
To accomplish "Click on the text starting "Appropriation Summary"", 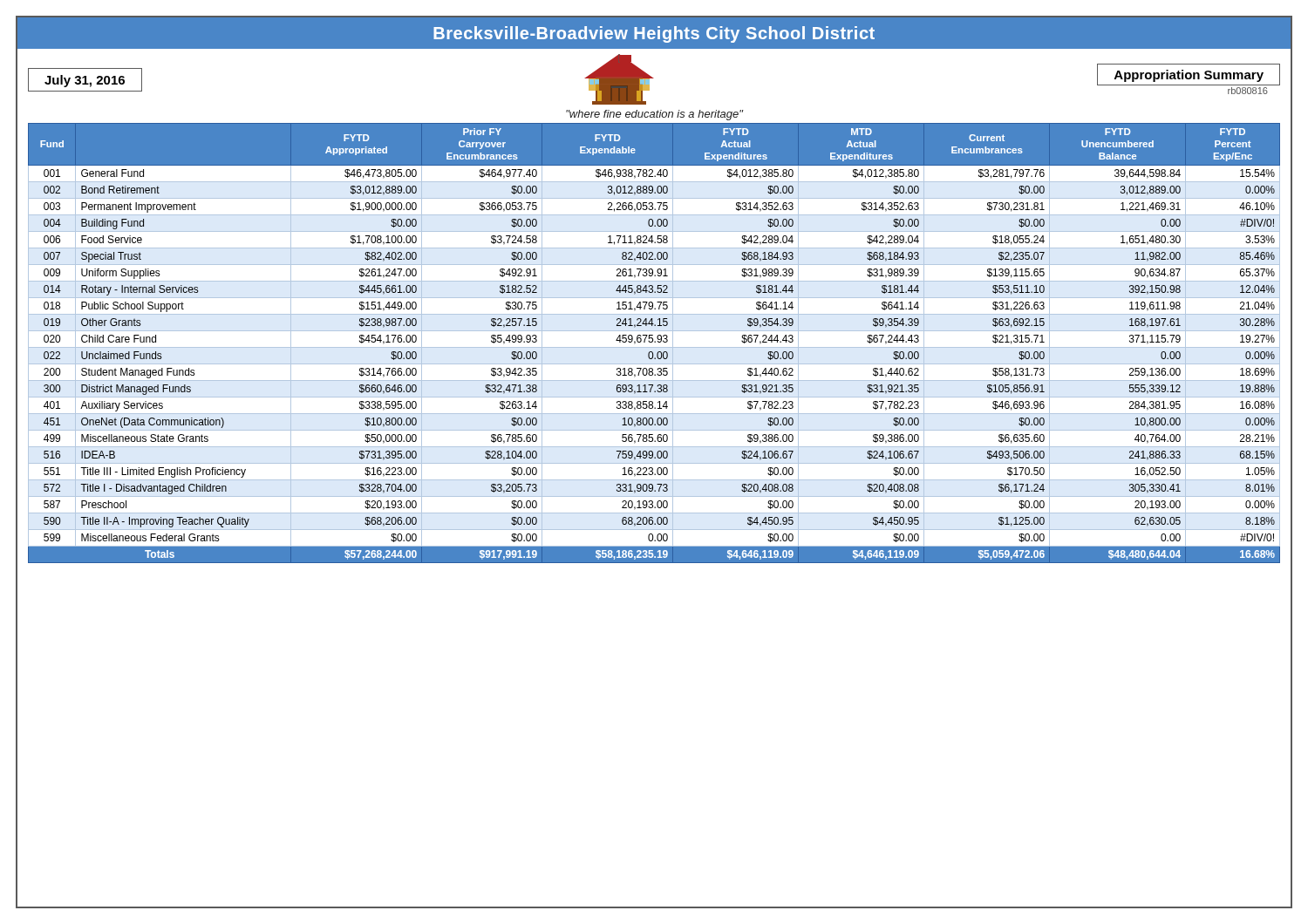I will click(x=1189, y=74).
